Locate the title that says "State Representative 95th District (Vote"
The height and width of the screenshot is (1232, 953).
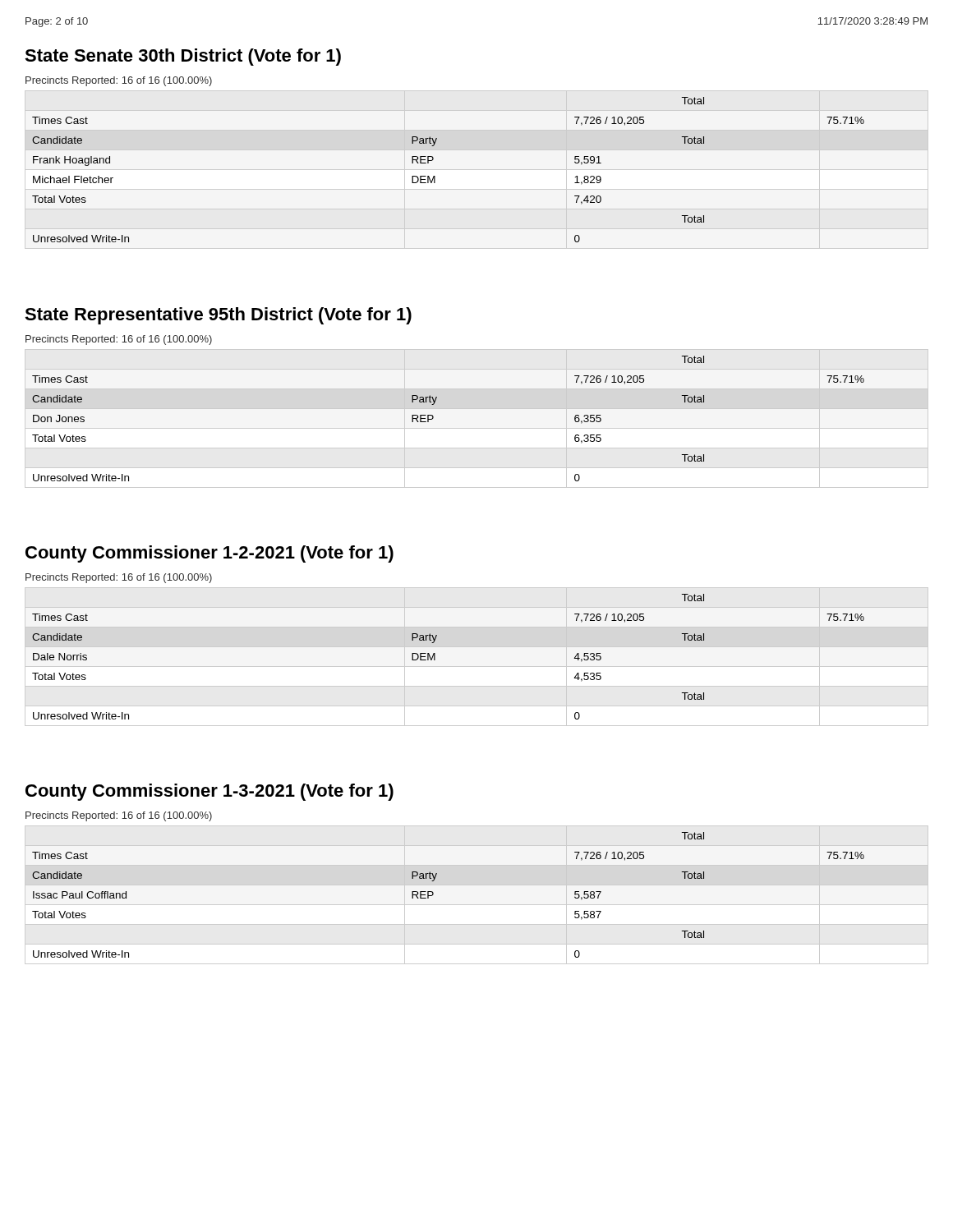click(218, 316)
